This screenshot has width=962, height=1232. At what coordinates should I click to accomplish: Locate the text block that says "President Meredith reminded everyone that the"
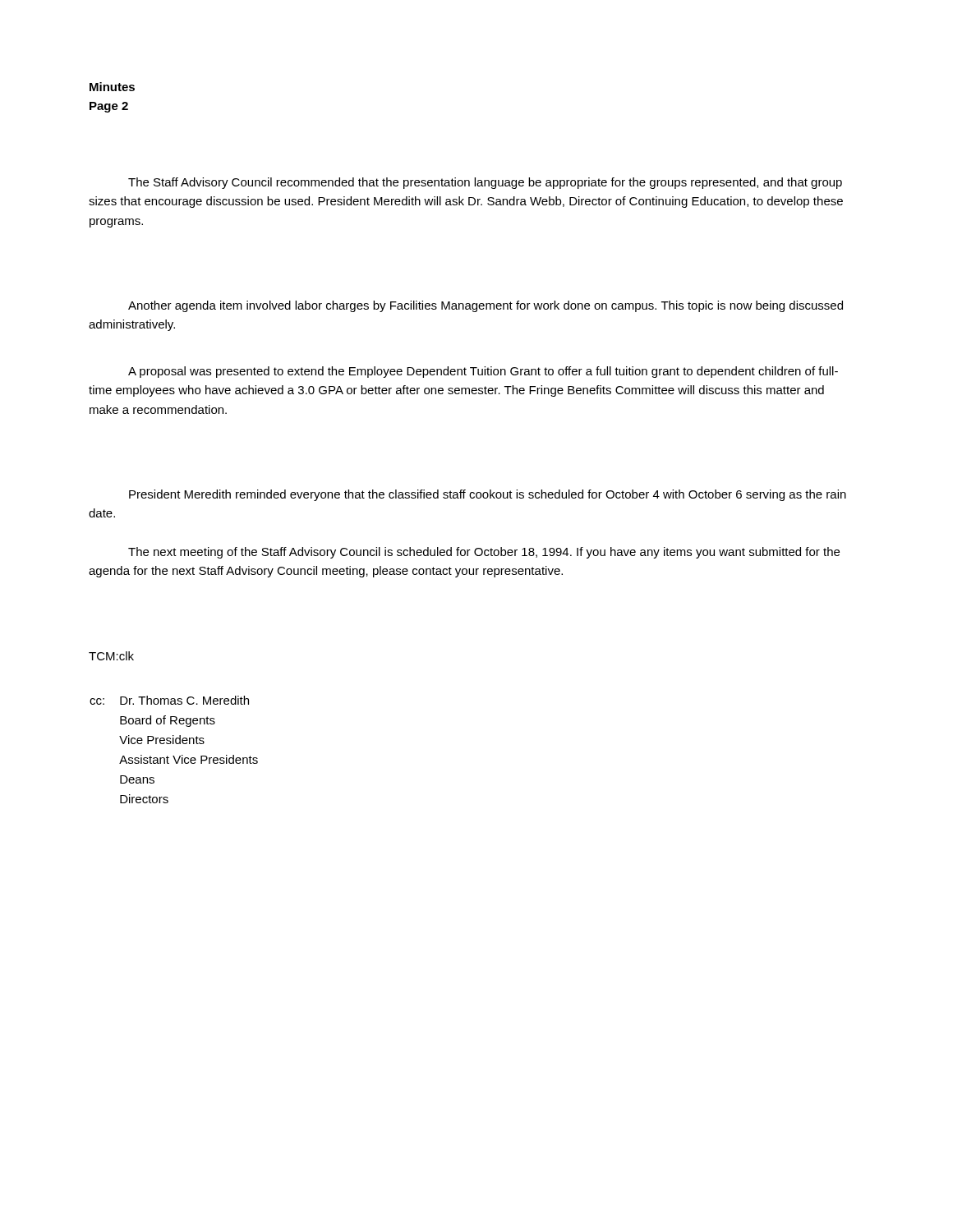point(468,504)
